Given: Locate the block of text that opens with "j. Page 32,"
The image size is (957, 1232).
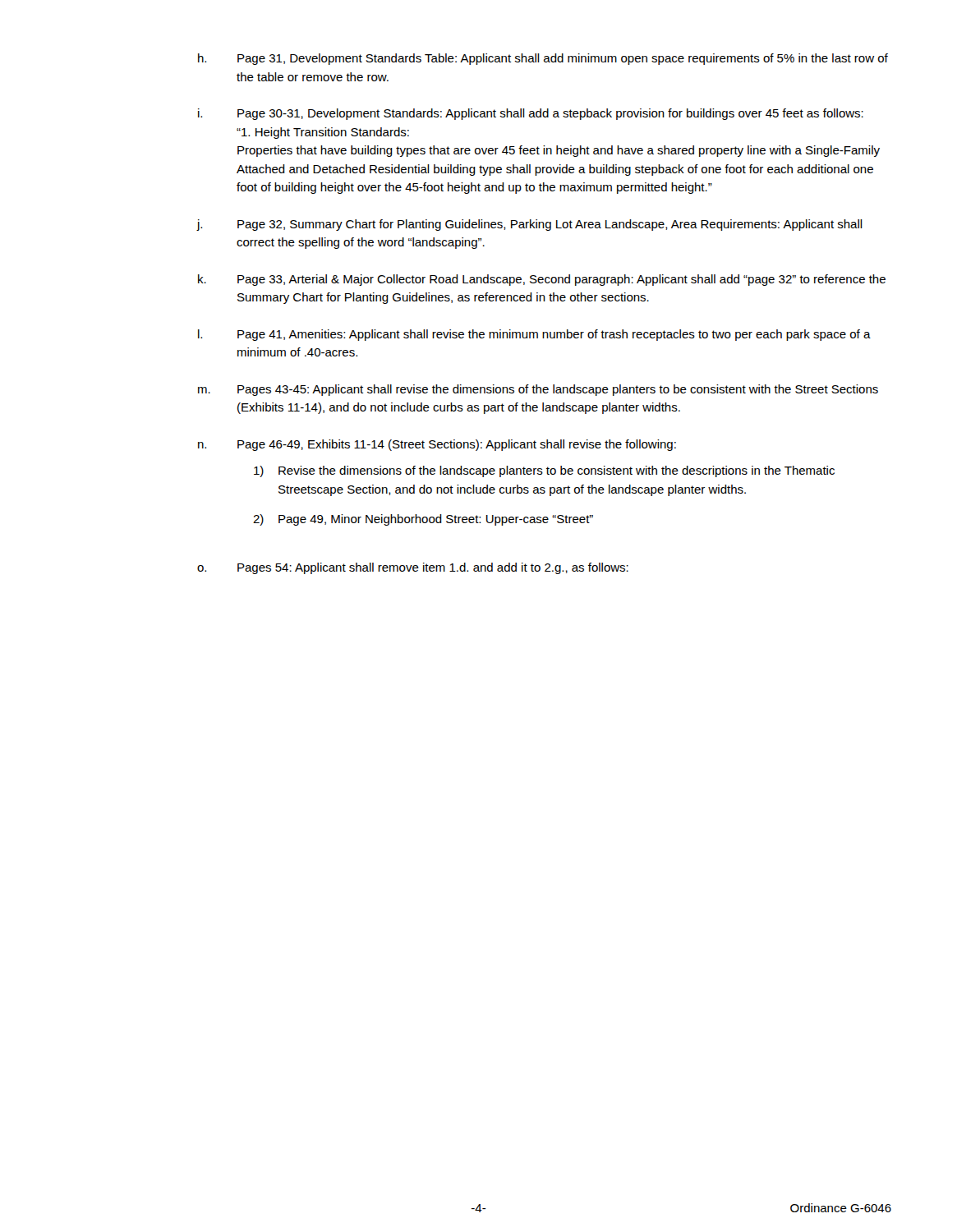Looking at the screenshot, I should 544,233.
